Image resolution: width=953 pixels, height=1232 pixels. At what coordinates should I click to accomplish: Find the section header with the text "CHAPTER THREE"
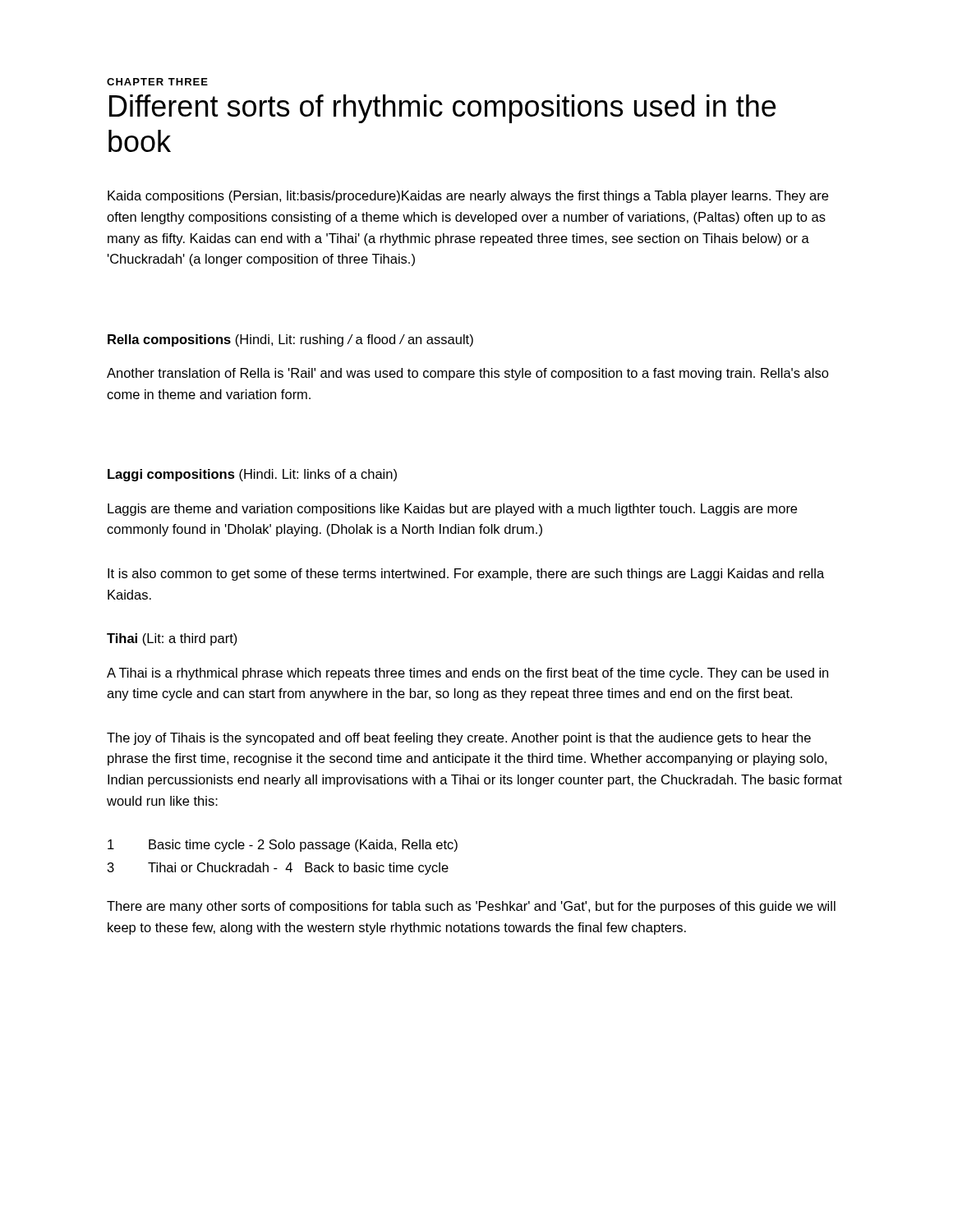coord(158,82)
